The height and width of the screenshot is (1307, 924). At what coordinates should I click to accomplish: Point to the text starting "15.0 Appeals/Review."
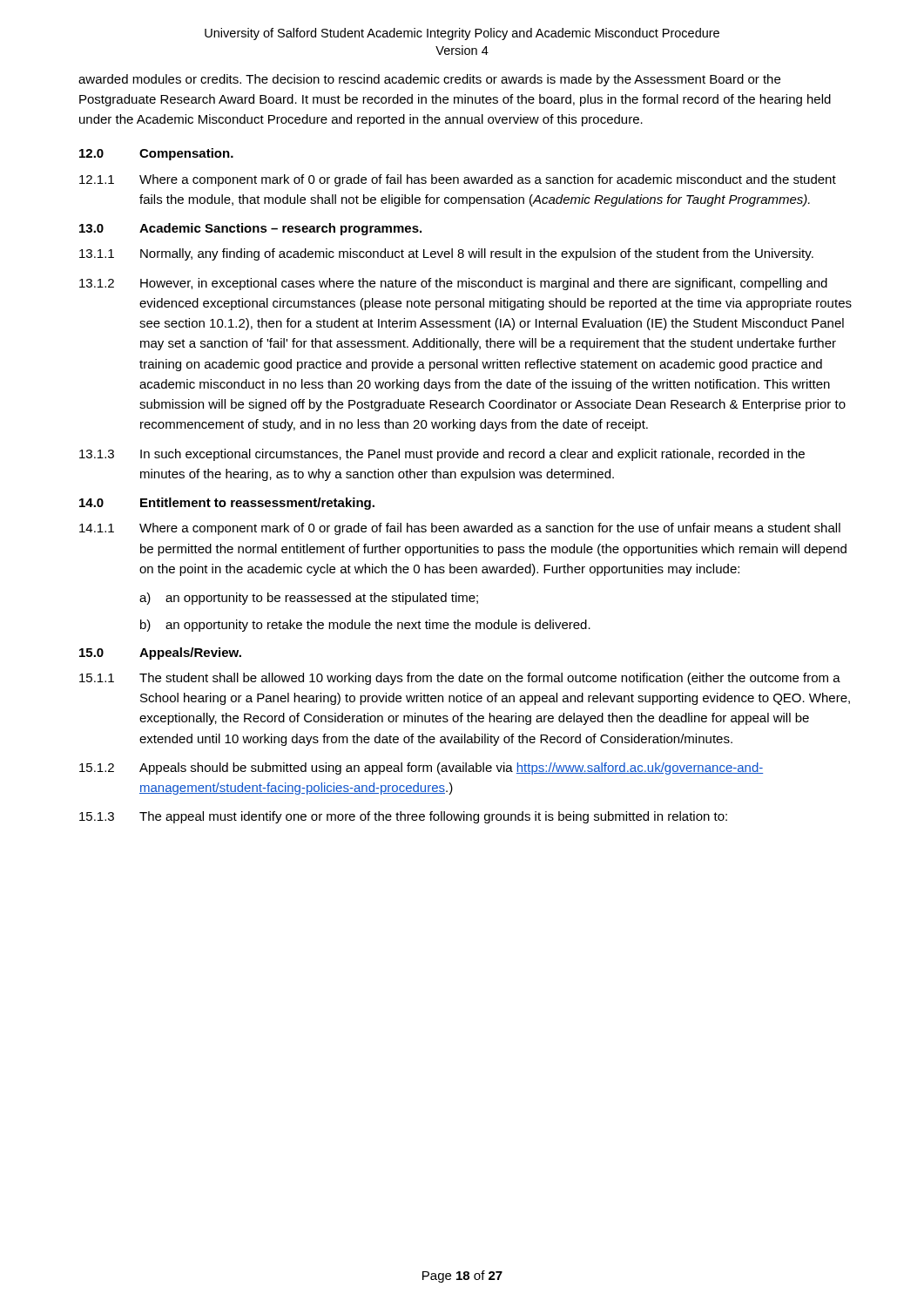pyautogui.click(x=160, y=652)
